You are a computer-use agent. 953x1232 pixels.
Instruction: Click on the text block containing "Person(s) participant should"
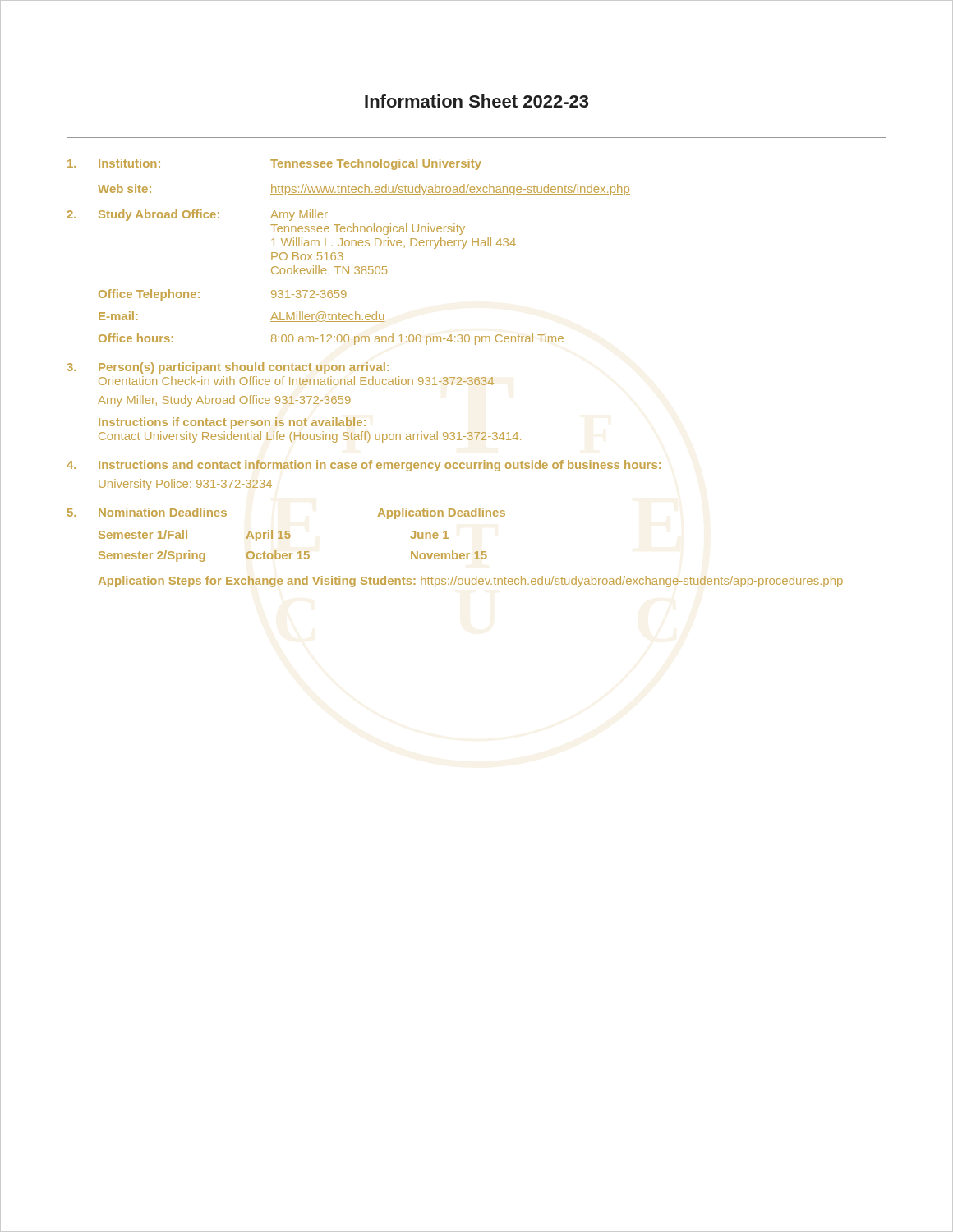(476, 374)
